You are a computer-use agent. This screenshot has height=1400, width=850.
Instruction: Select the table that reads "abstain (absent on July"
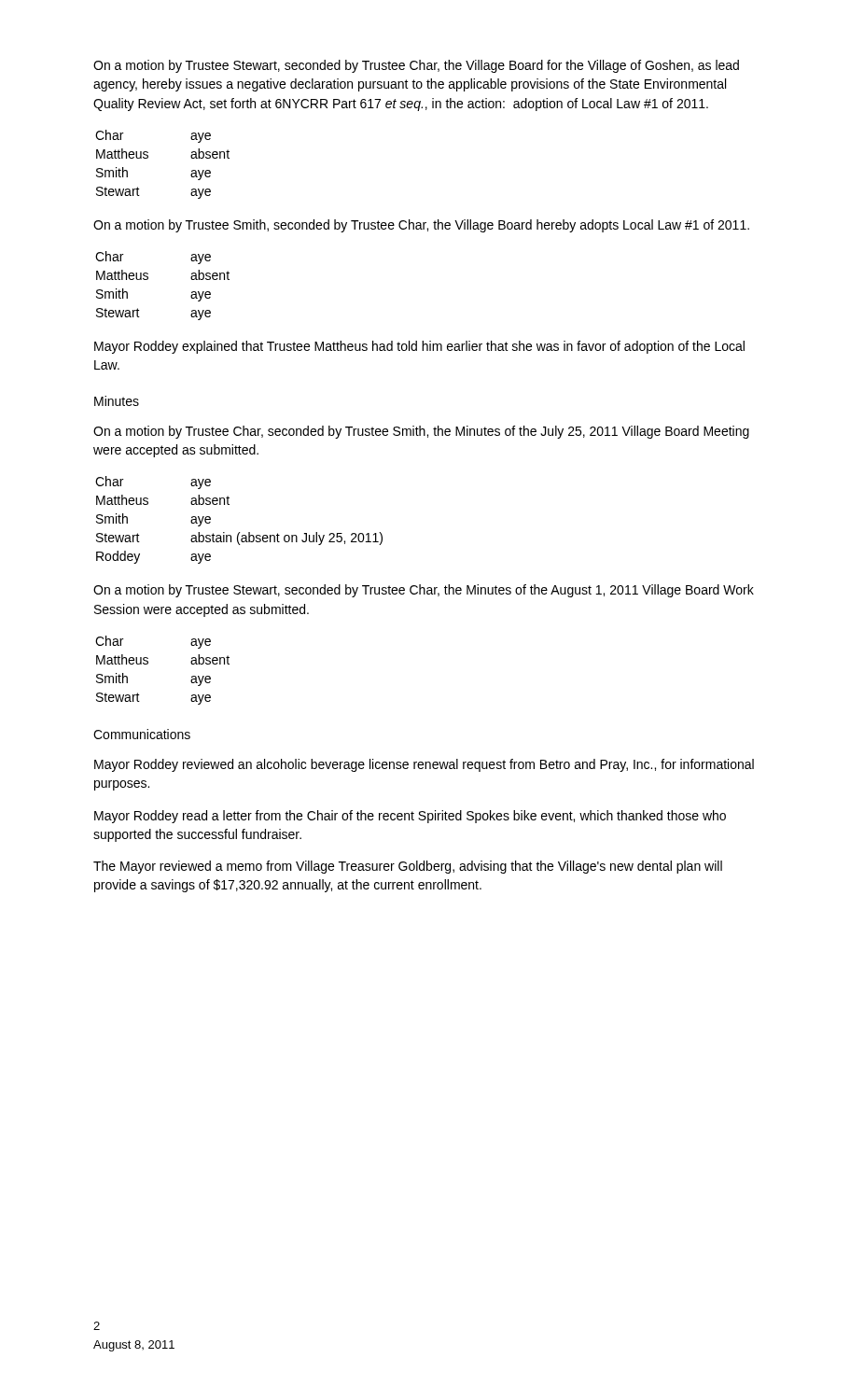click(425, 520)
